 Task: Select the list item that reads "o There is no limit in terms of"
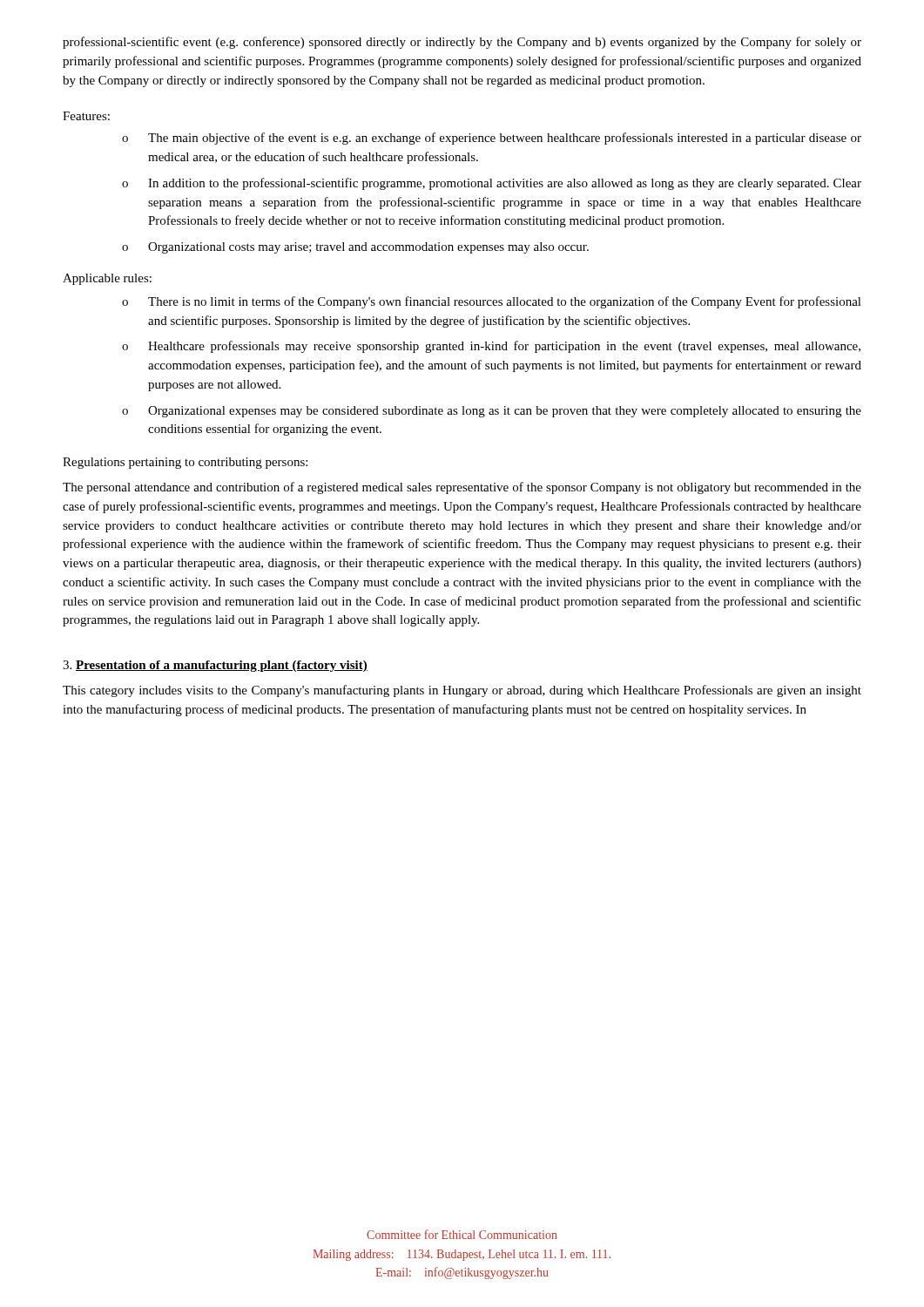(x=492, y=311)
